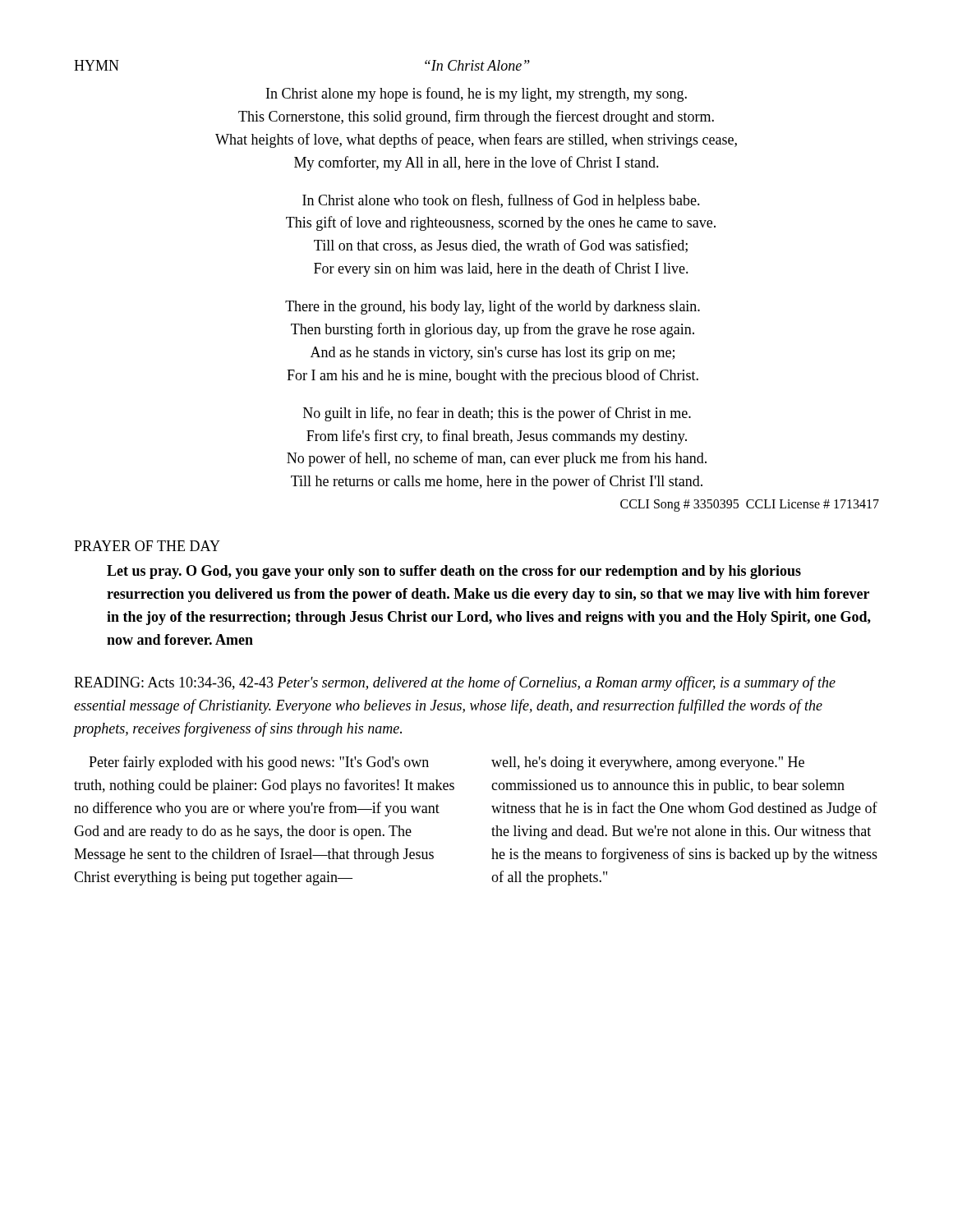Find the block on this page that starts "READING: Acts 10:34-36,"
This screenshot has height=1232, width=953.
coord(455,705)
